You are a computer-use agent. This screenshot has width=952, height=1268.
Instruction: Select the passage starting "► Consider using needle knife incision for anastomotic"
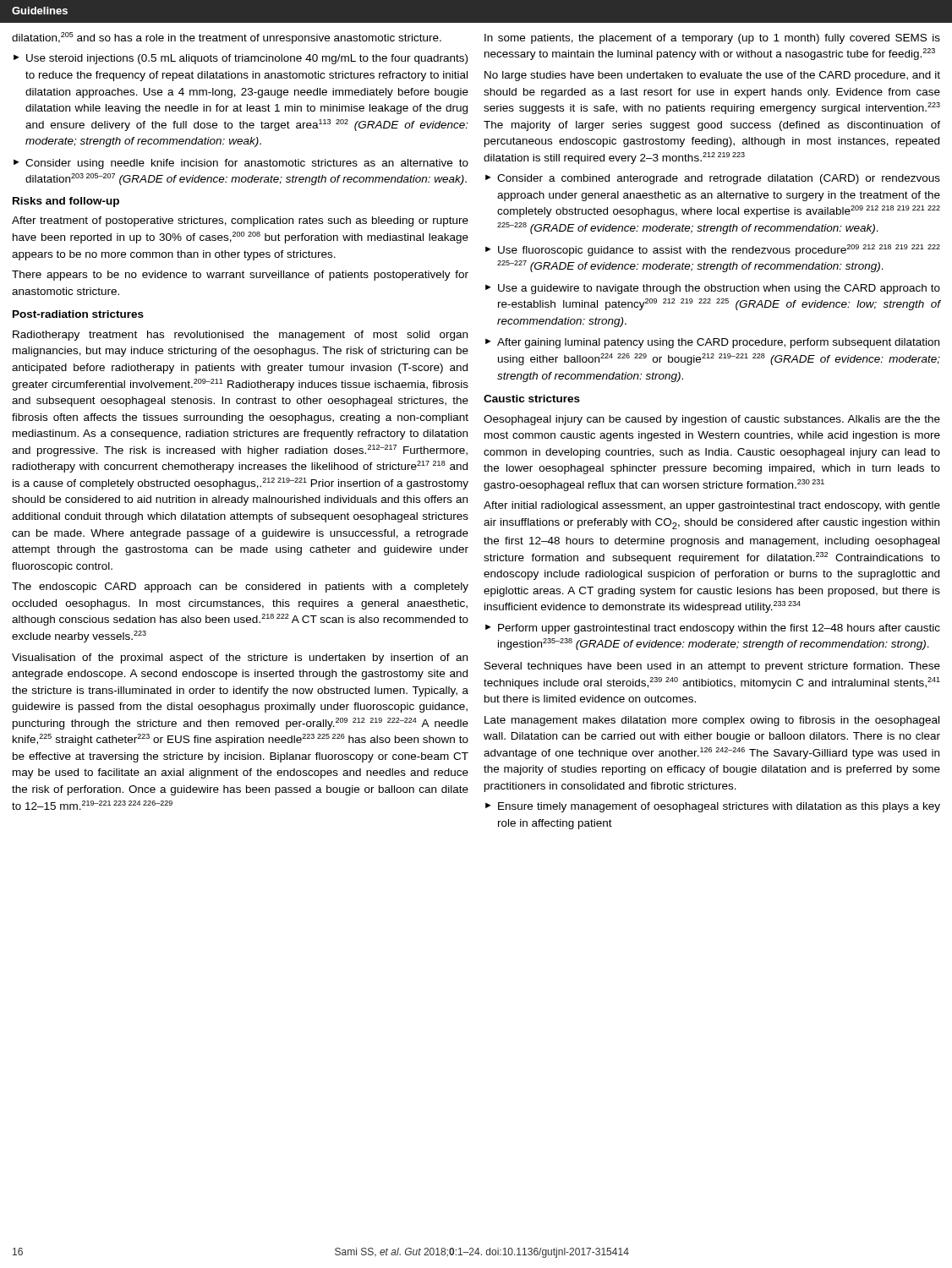240,171
